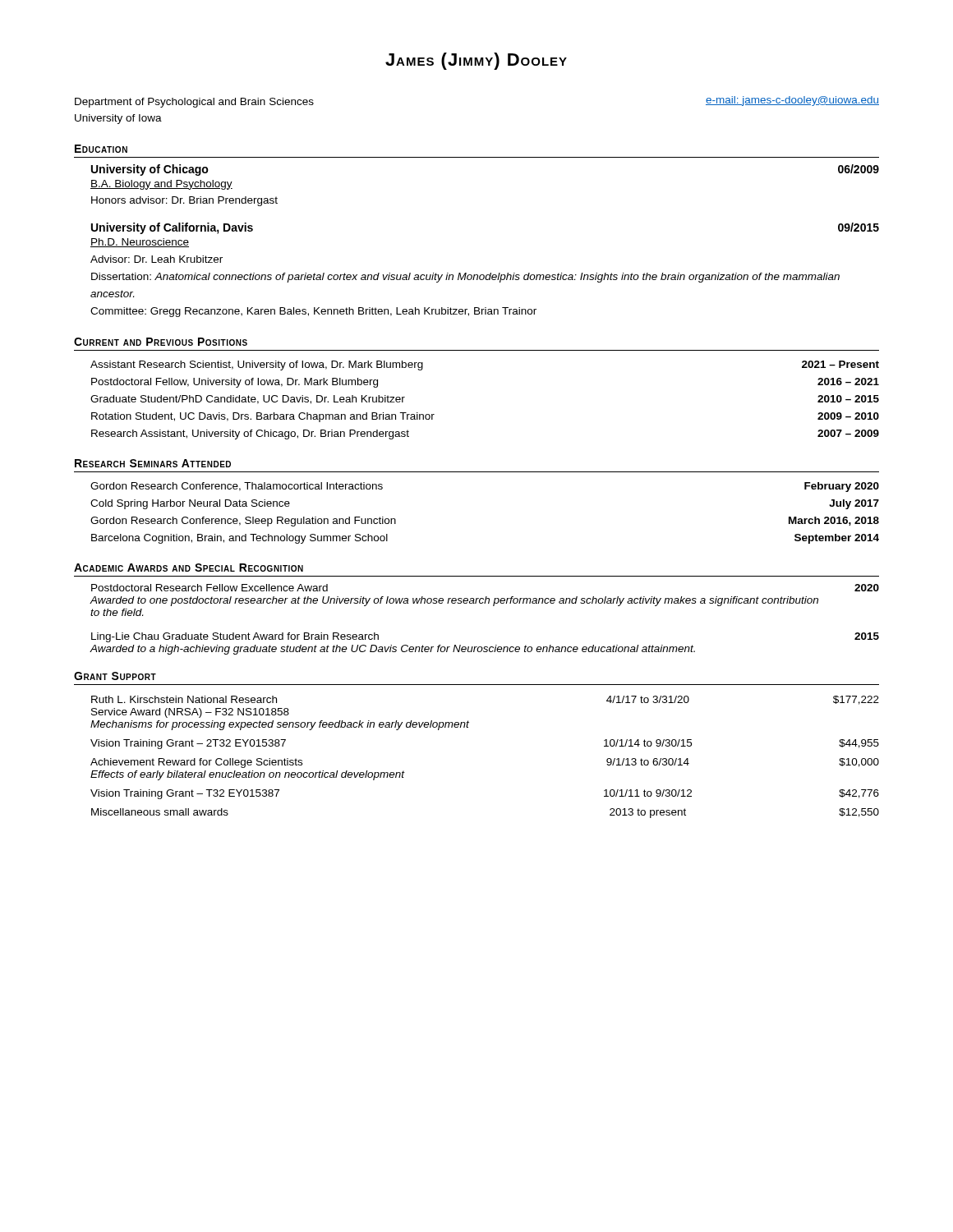This screenshot has width=953, height=1232.
Task: Find the table that mentions "2007 – 2009"
Action: (476, 399)
